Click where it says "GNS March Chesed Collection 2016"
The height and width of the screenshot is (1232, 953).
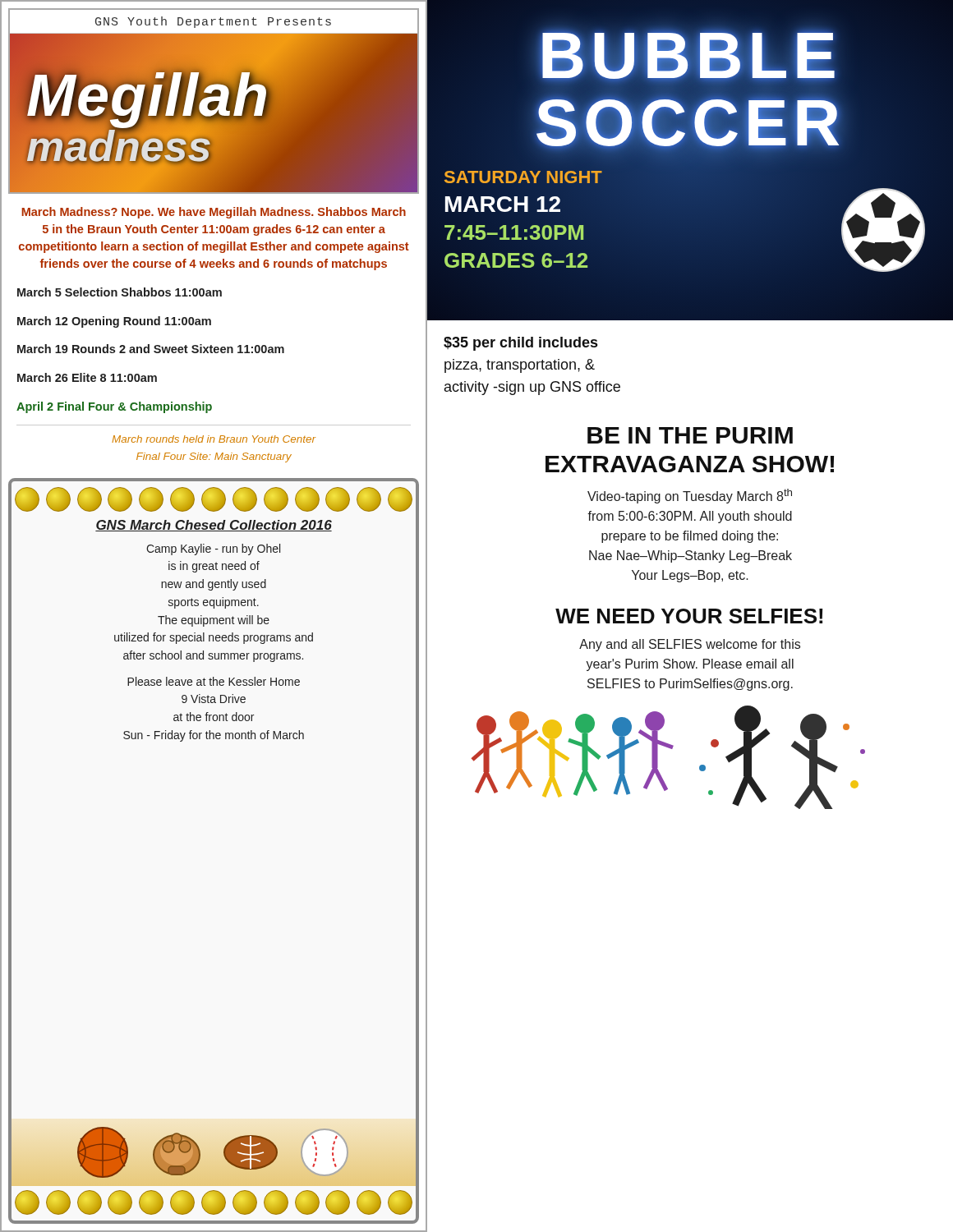coord(214,525)
